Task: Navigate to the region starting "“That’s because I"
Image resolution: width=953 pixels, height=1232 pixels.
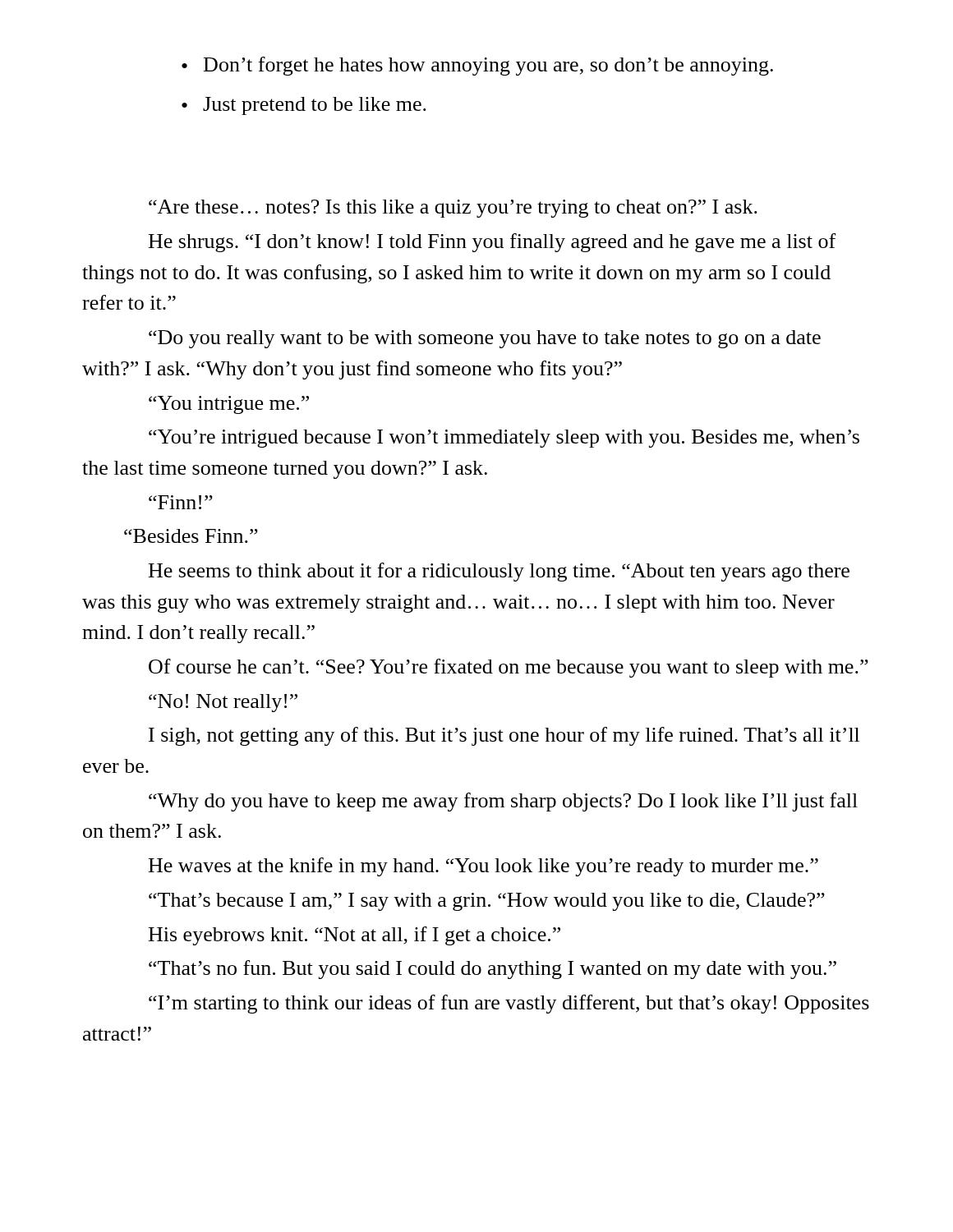Action: (487, 900)
